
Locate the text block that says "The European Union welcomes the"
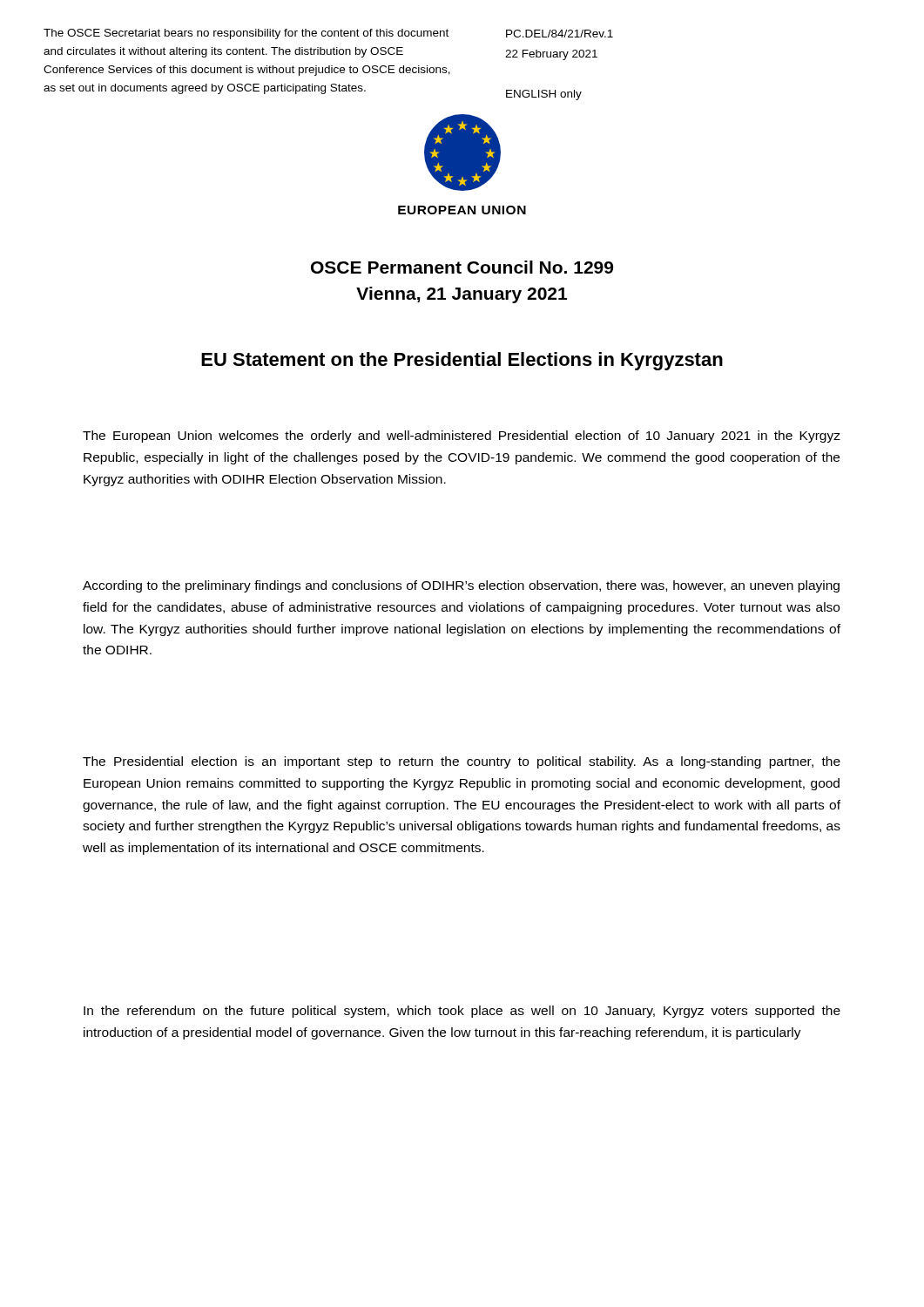[x=462, y=457]
